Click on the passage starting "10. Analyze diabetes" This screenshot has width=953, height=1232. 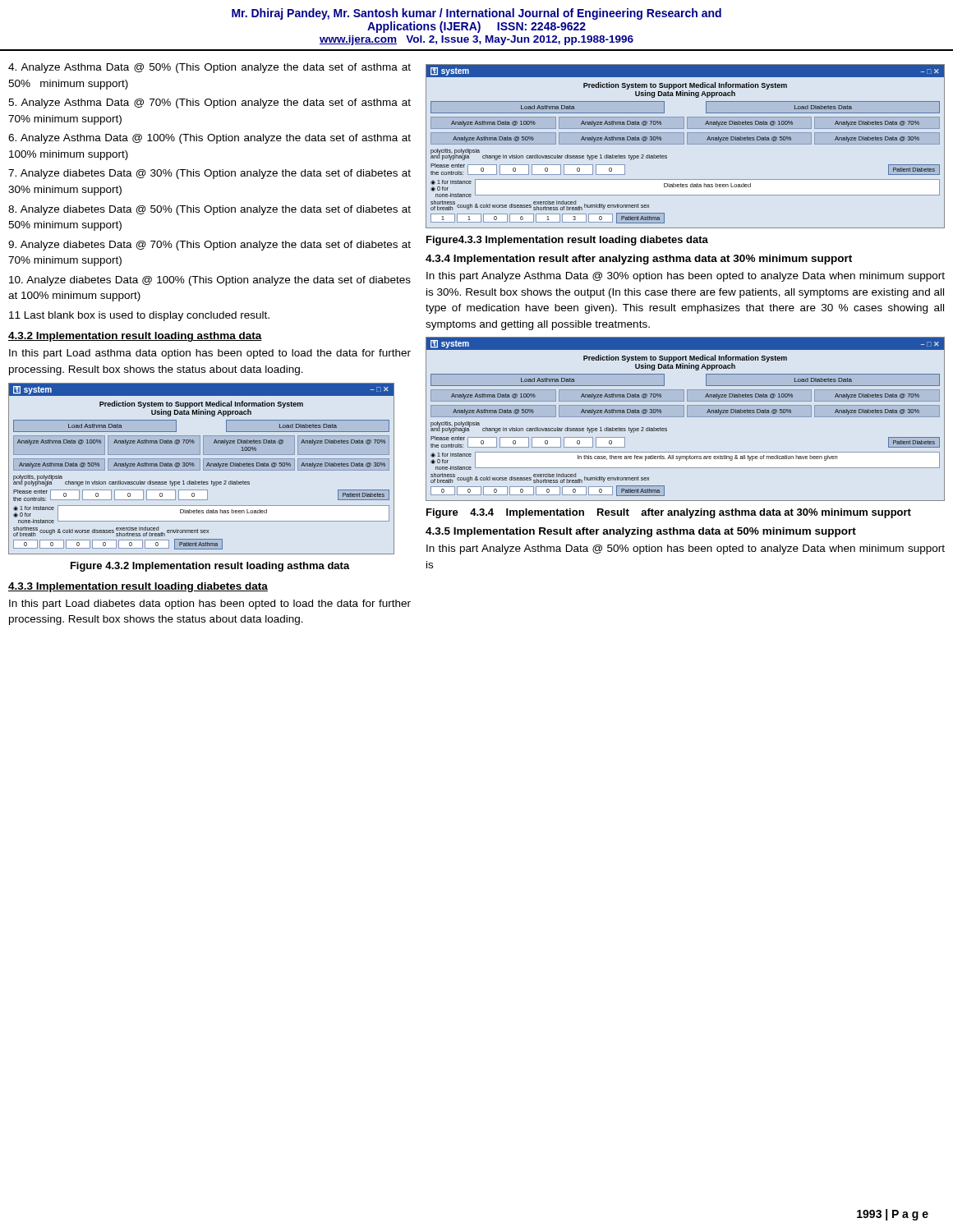click(x=209, y=287)
